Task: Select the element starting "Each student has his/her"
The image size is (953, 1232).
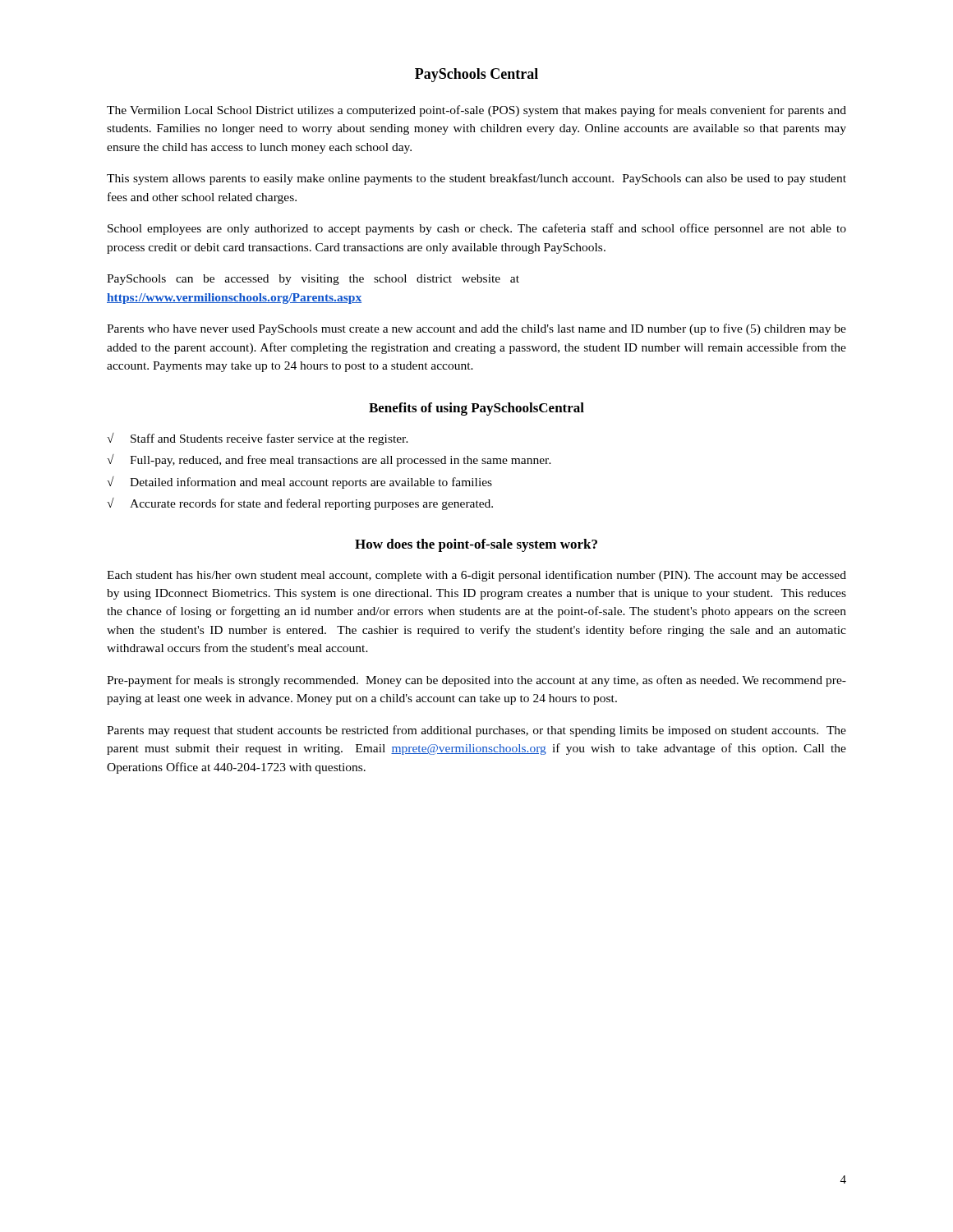Action: click(x=476, y=611)
